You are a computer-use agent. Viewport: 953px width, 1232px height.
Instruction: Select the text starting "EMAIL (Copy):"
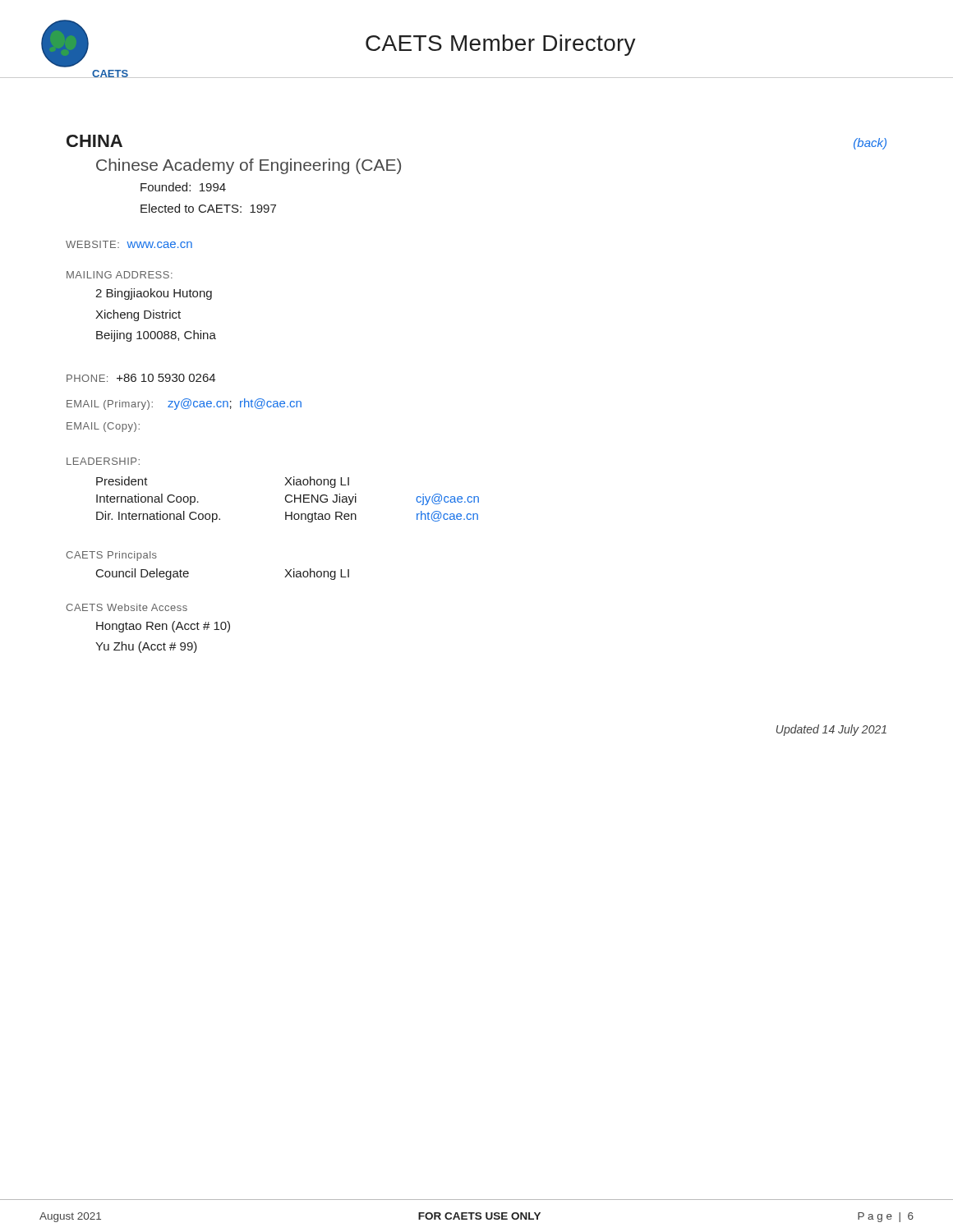tap(103, 425)
